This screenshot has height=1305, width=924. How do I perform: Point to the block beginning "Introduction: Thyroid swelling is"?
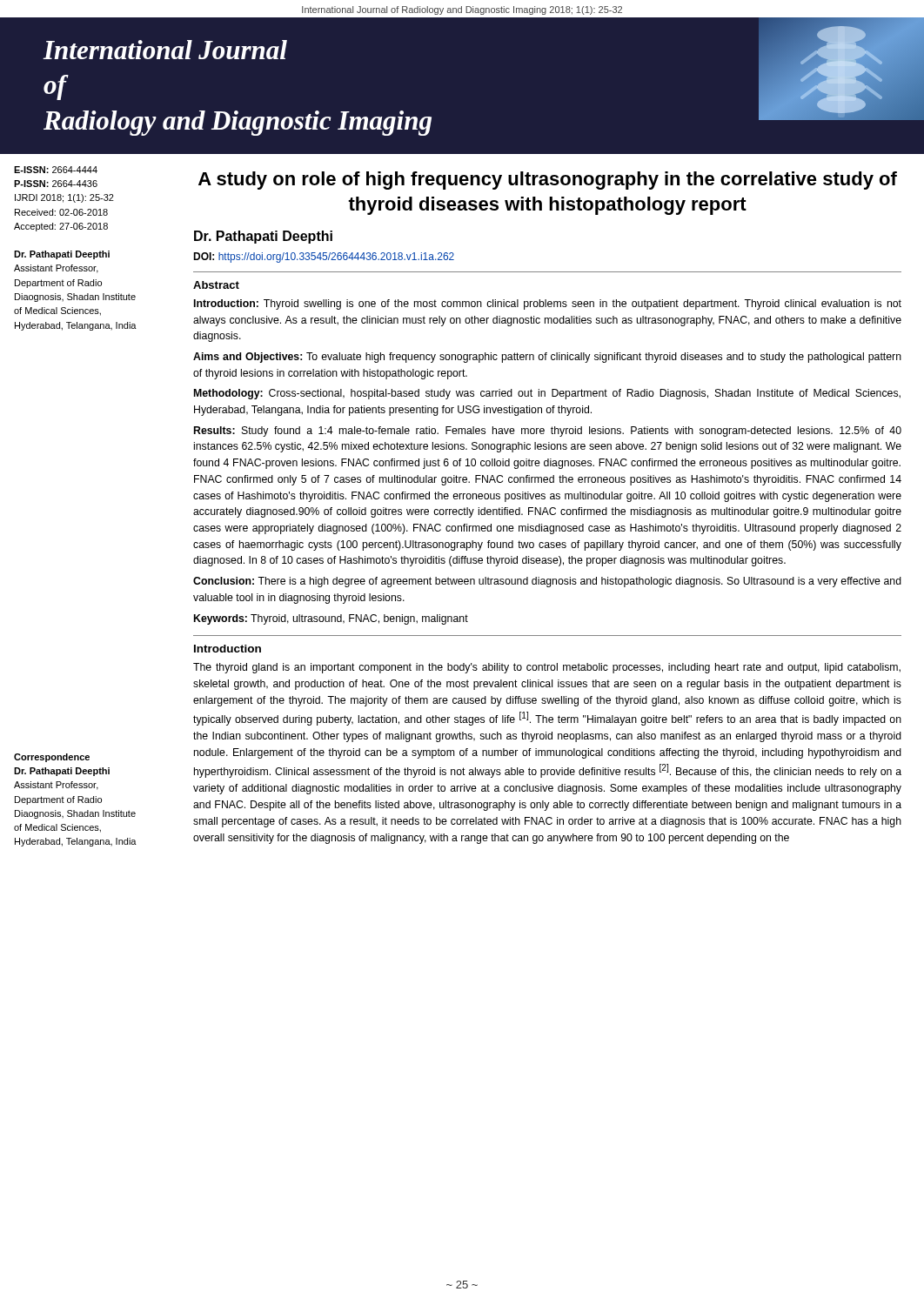click(x=547, y=451)
